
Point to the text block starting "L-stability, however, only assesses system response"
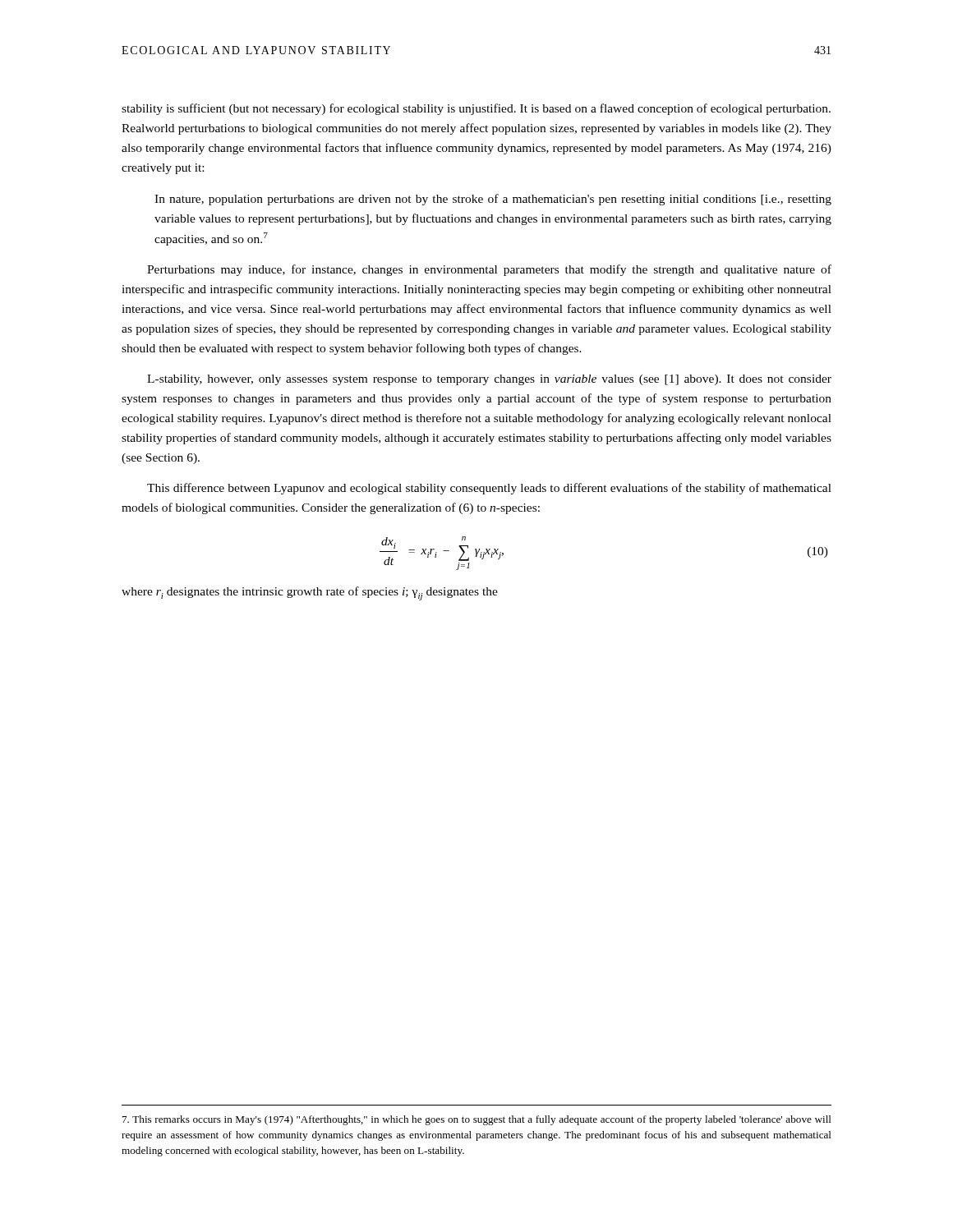476,418
